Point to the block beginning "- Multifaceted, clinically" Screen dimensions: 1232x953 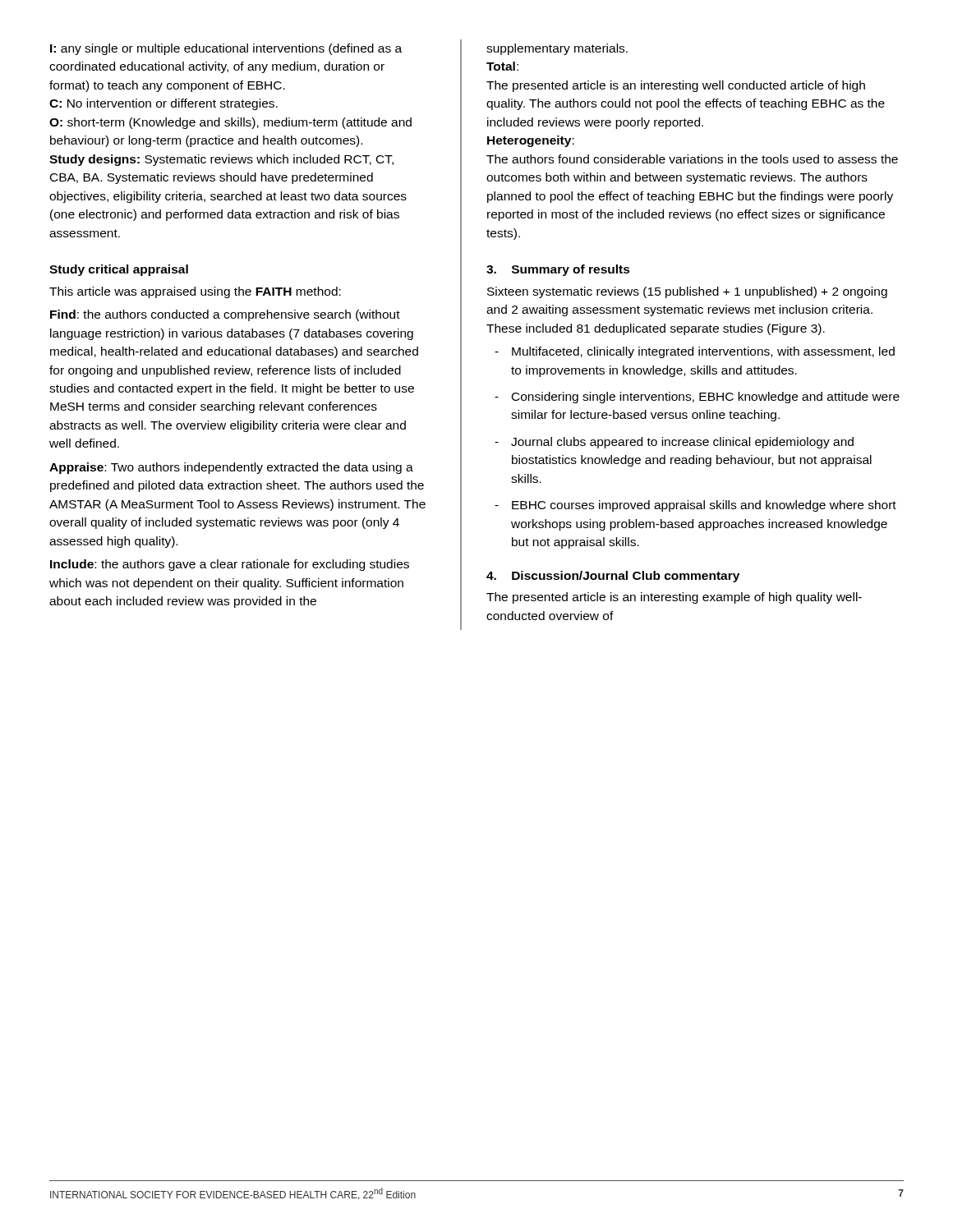click(699, 361)
